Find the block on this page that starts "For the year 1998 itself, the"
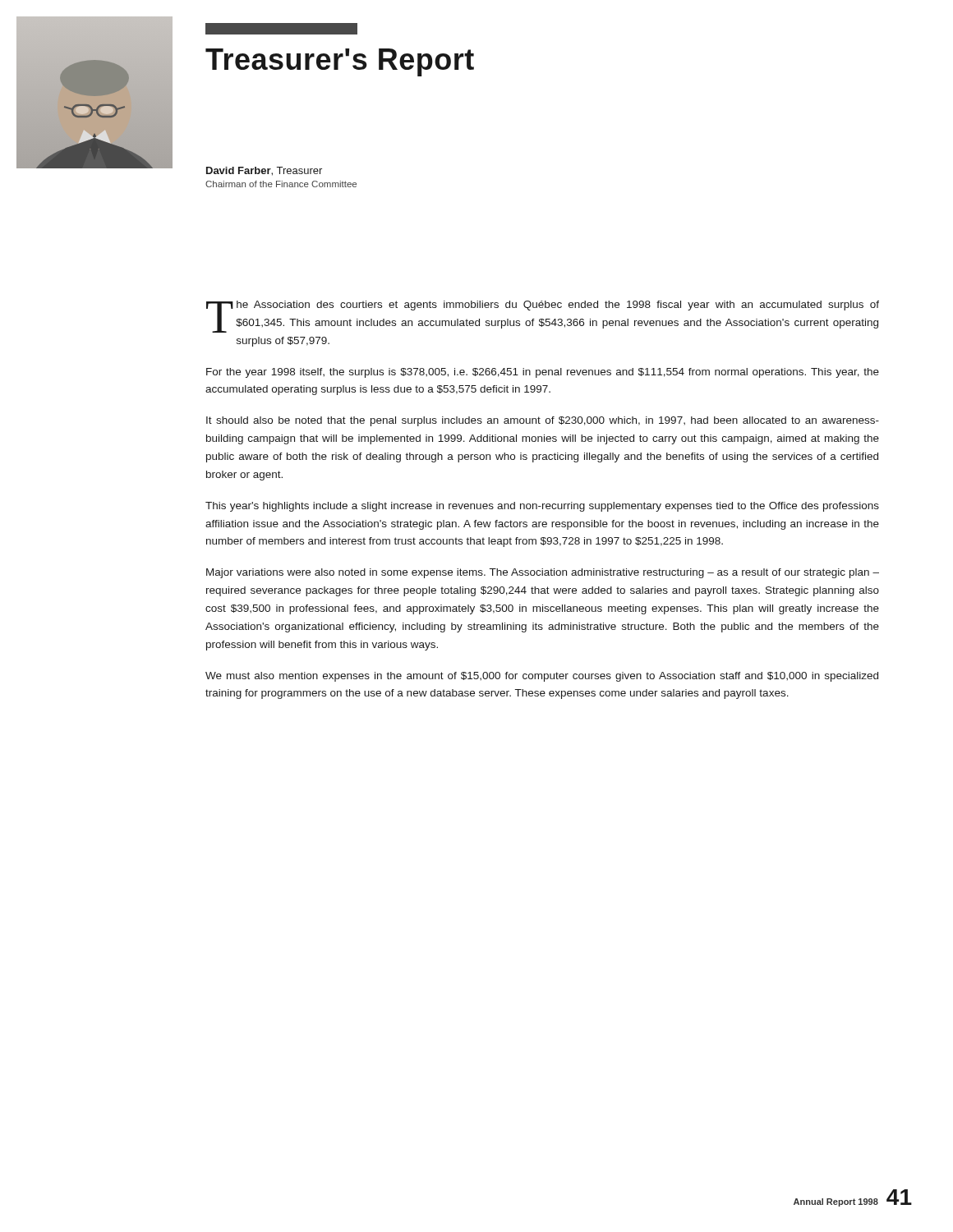Screen dimensions: 1232x953 [542, 380]
